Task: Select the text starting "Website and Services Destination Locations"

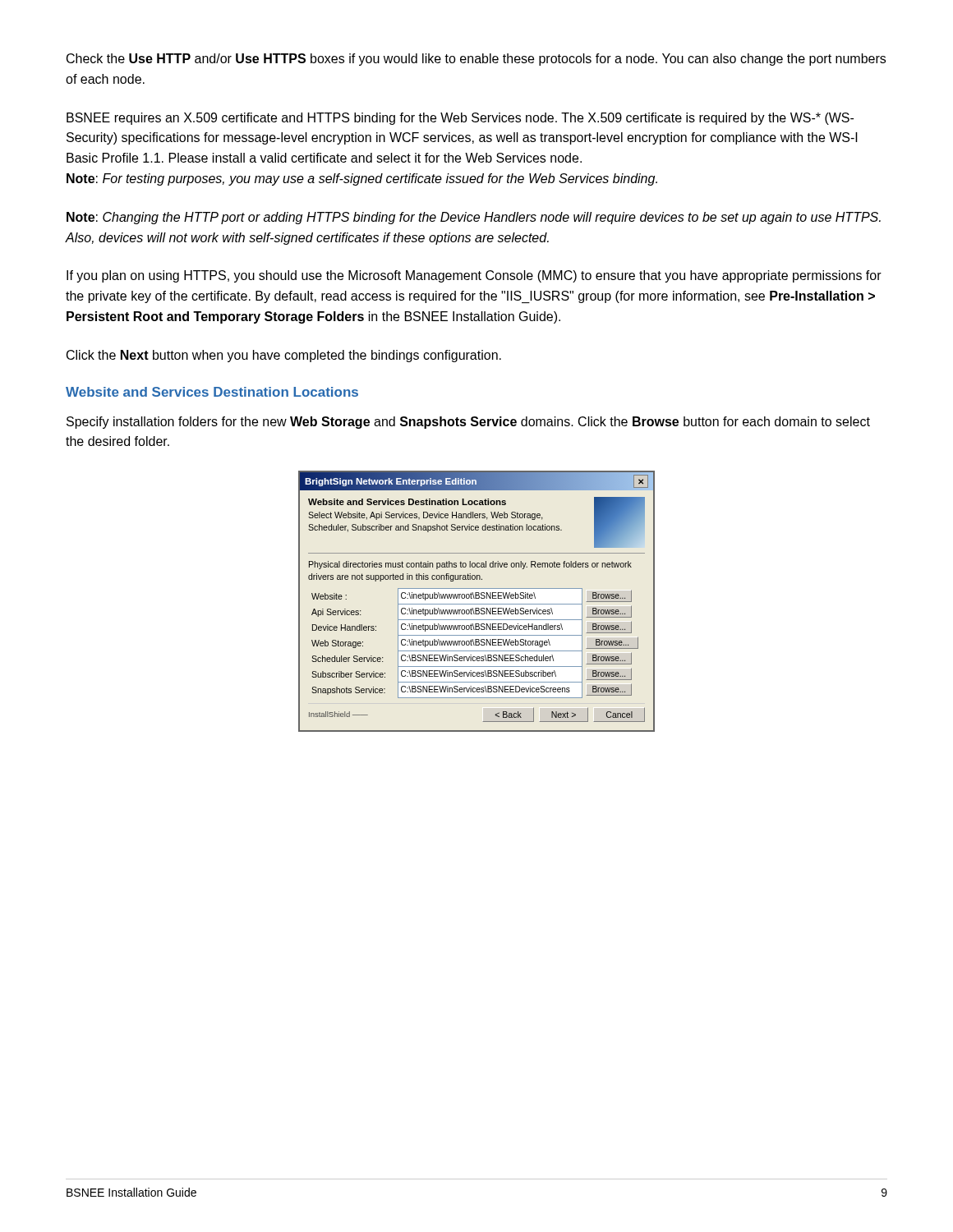Action: (x=212, y=392)
